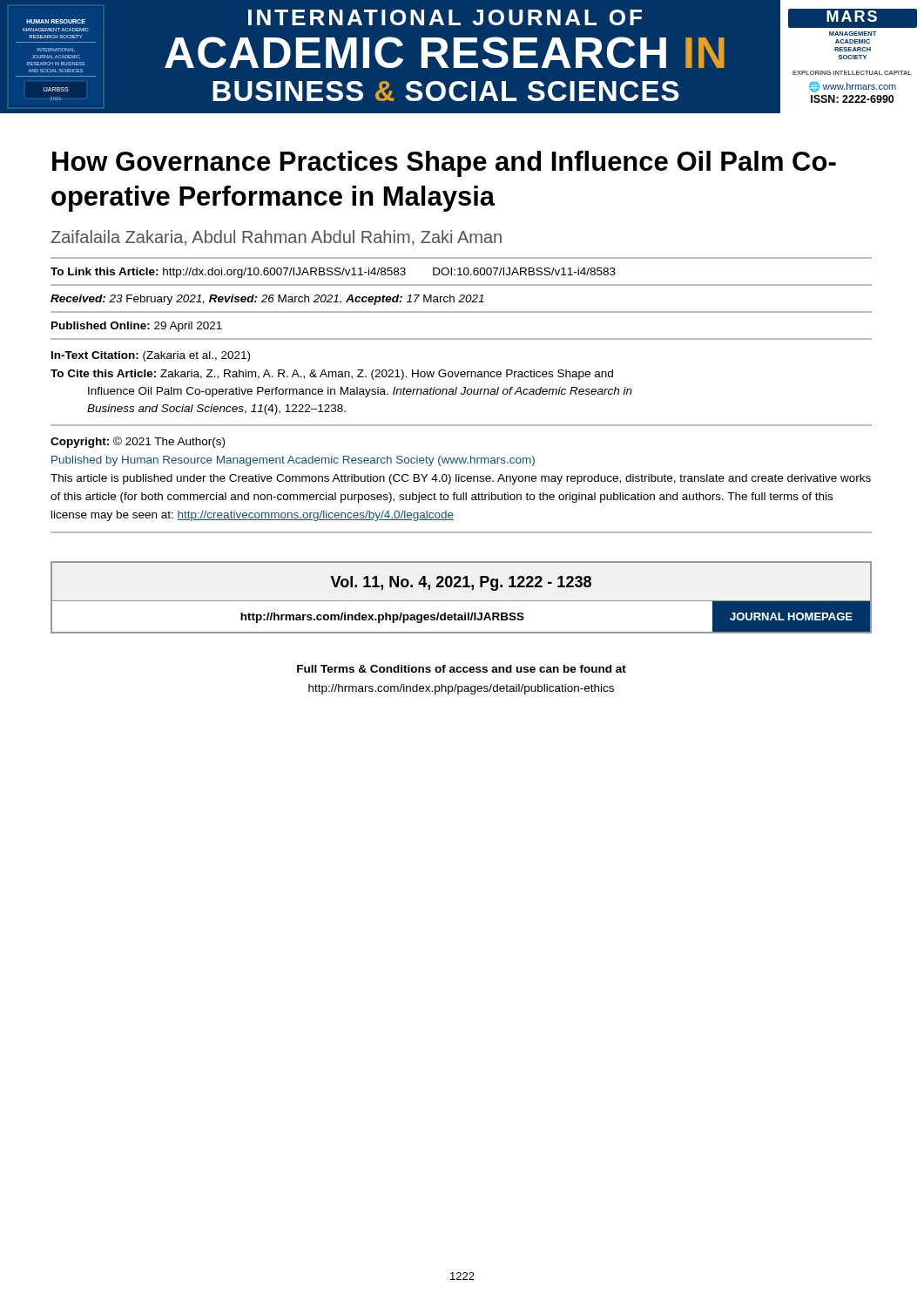Select the passage starting "How Governance Practices Shape and Influence"
Screen dimensions: 1307x924
point(444,179)
